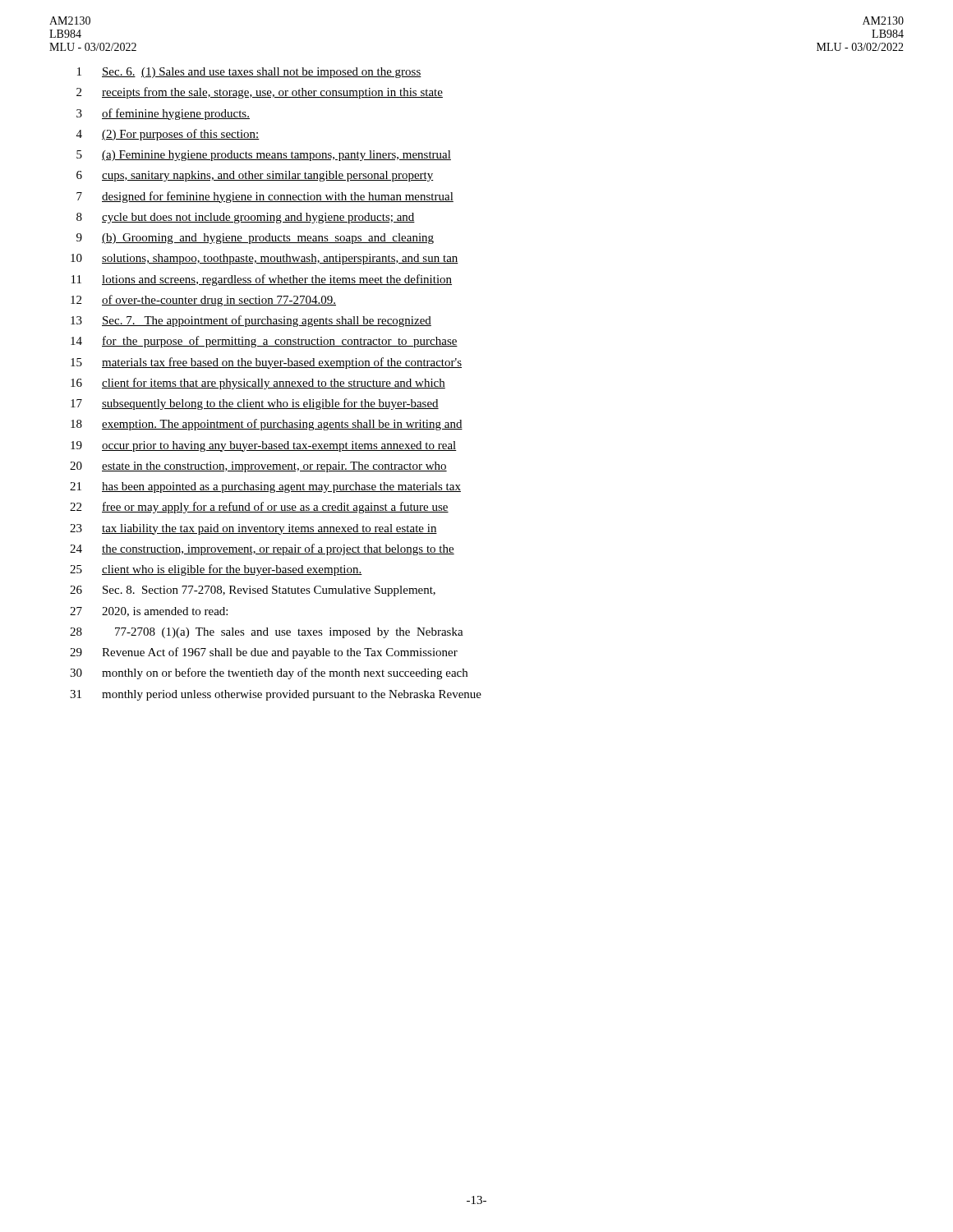Viewport: 953px width, 1232px height.
Task: Locate the block of text that opens with "26 Sec. 8. Section 77-2708, Revised Statutes Cumulative"
Action: tap(253, 591)
